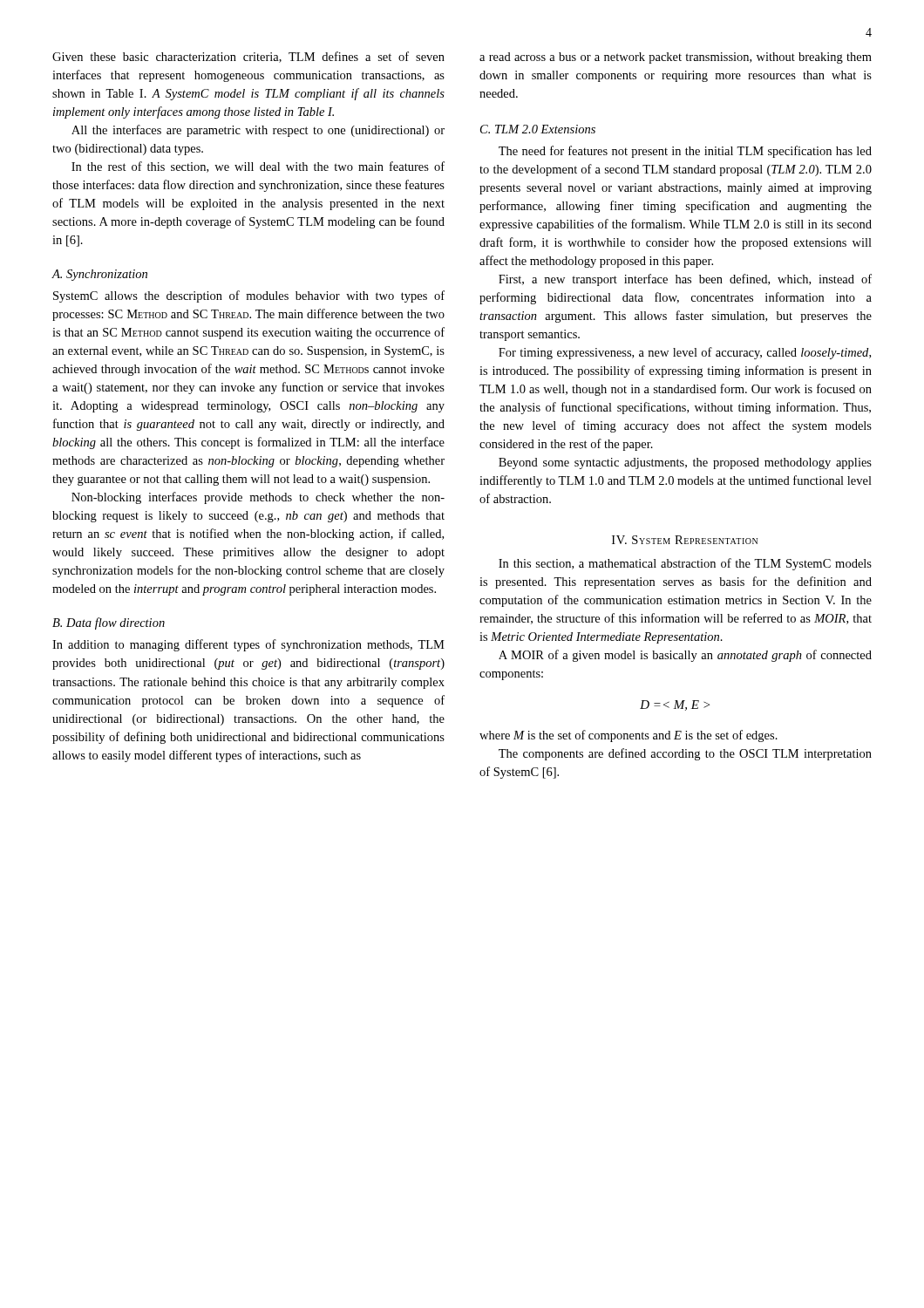Click the passage that begins "All the interfaces"
This screenshot has height=1308, width=924.
tap(248, 140)
